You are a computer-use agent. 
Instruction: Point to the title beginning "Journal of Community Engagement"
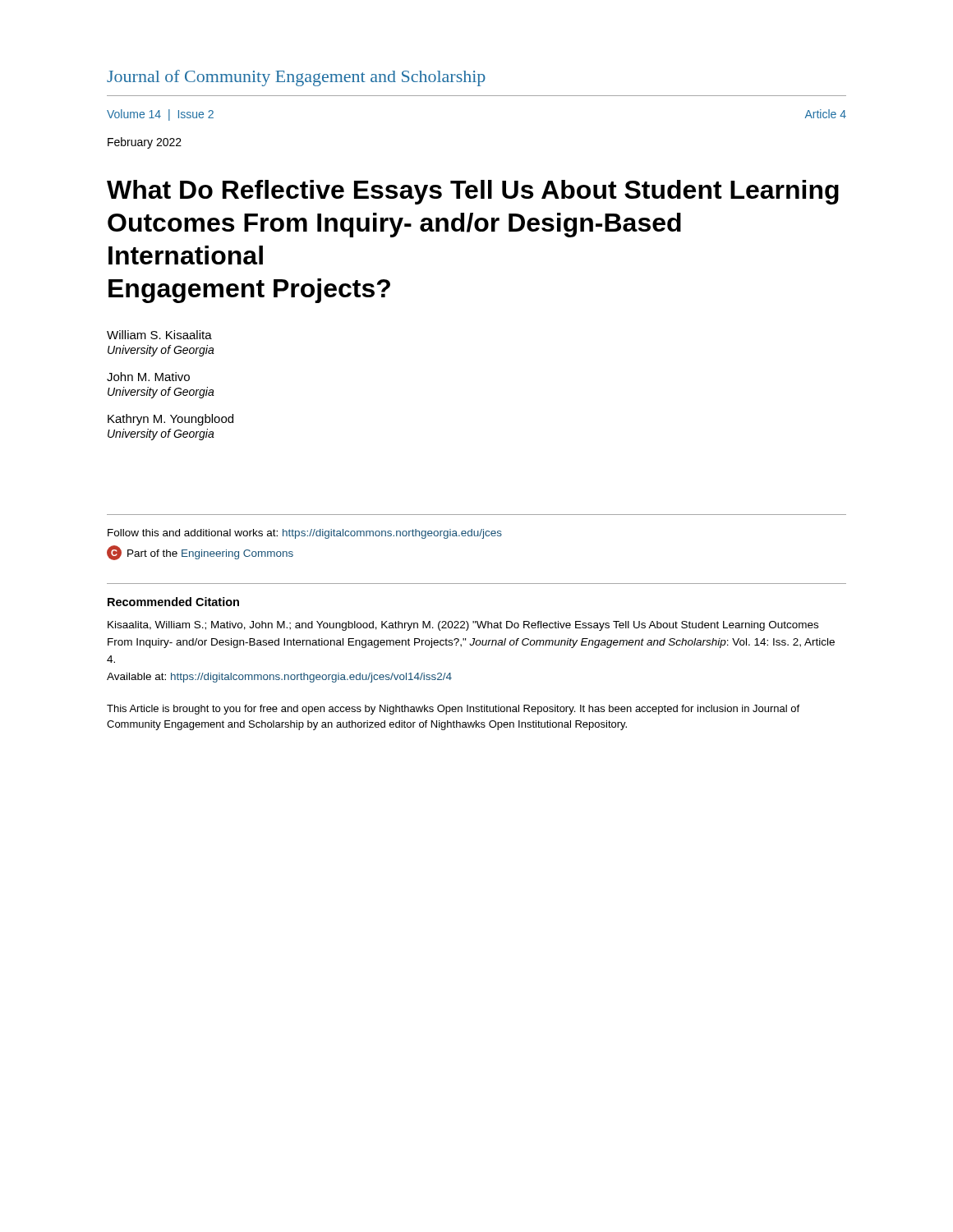click(x=476, y=76)
